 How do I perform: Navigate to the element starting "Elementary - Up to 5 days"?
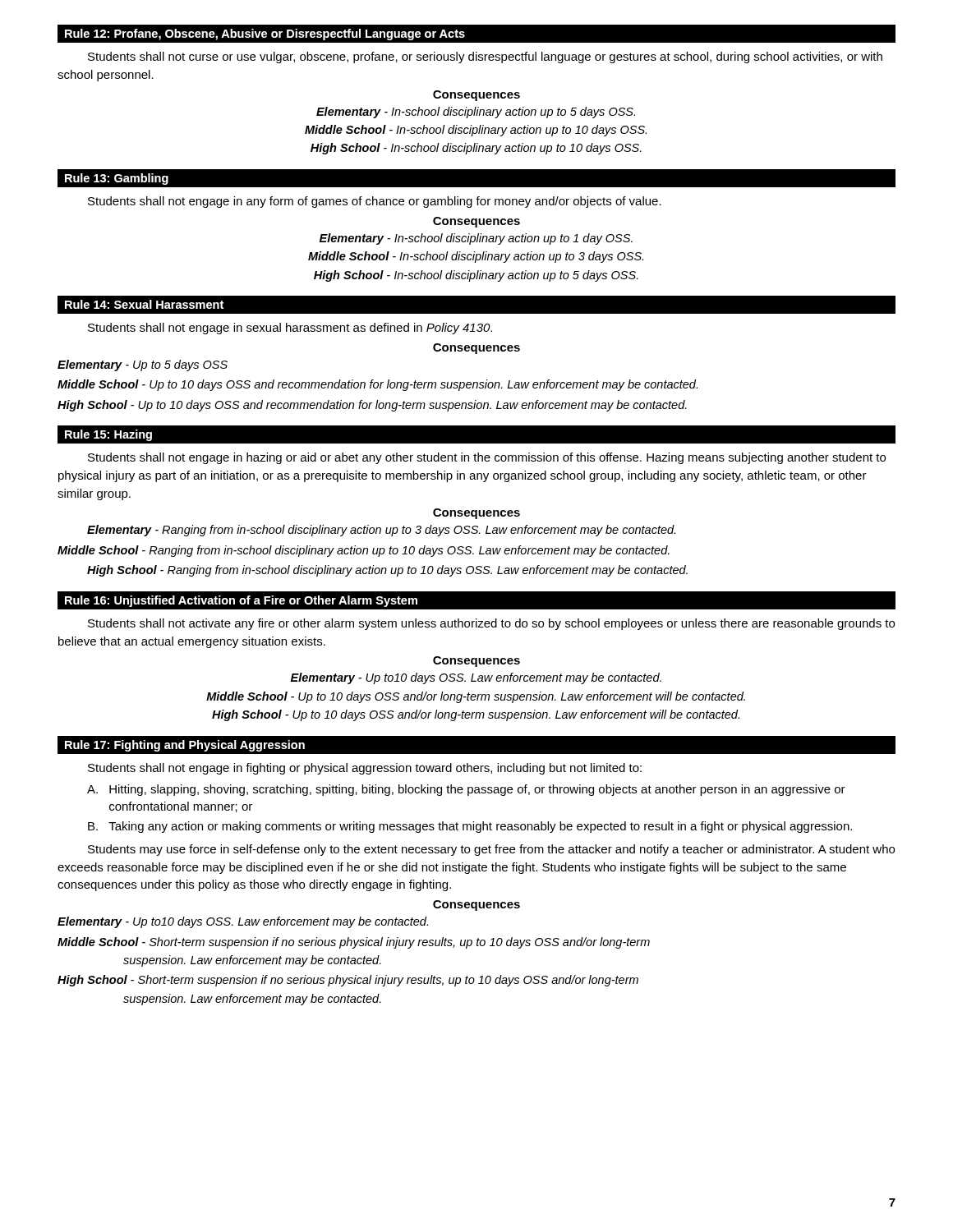[476, 385]
